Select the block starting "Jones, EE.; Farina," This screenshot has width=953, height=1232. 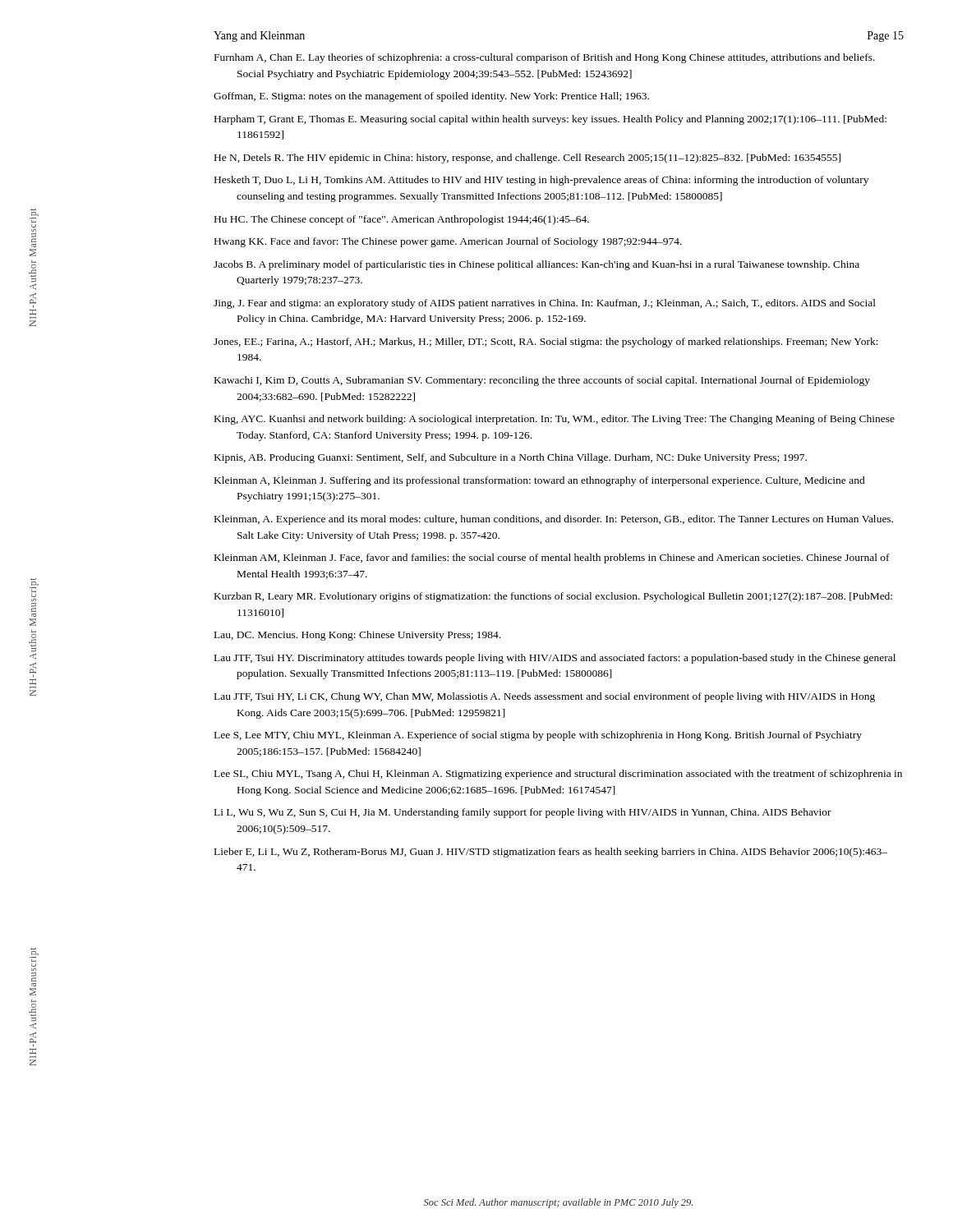pyautogui.click(x=546, y=349)
